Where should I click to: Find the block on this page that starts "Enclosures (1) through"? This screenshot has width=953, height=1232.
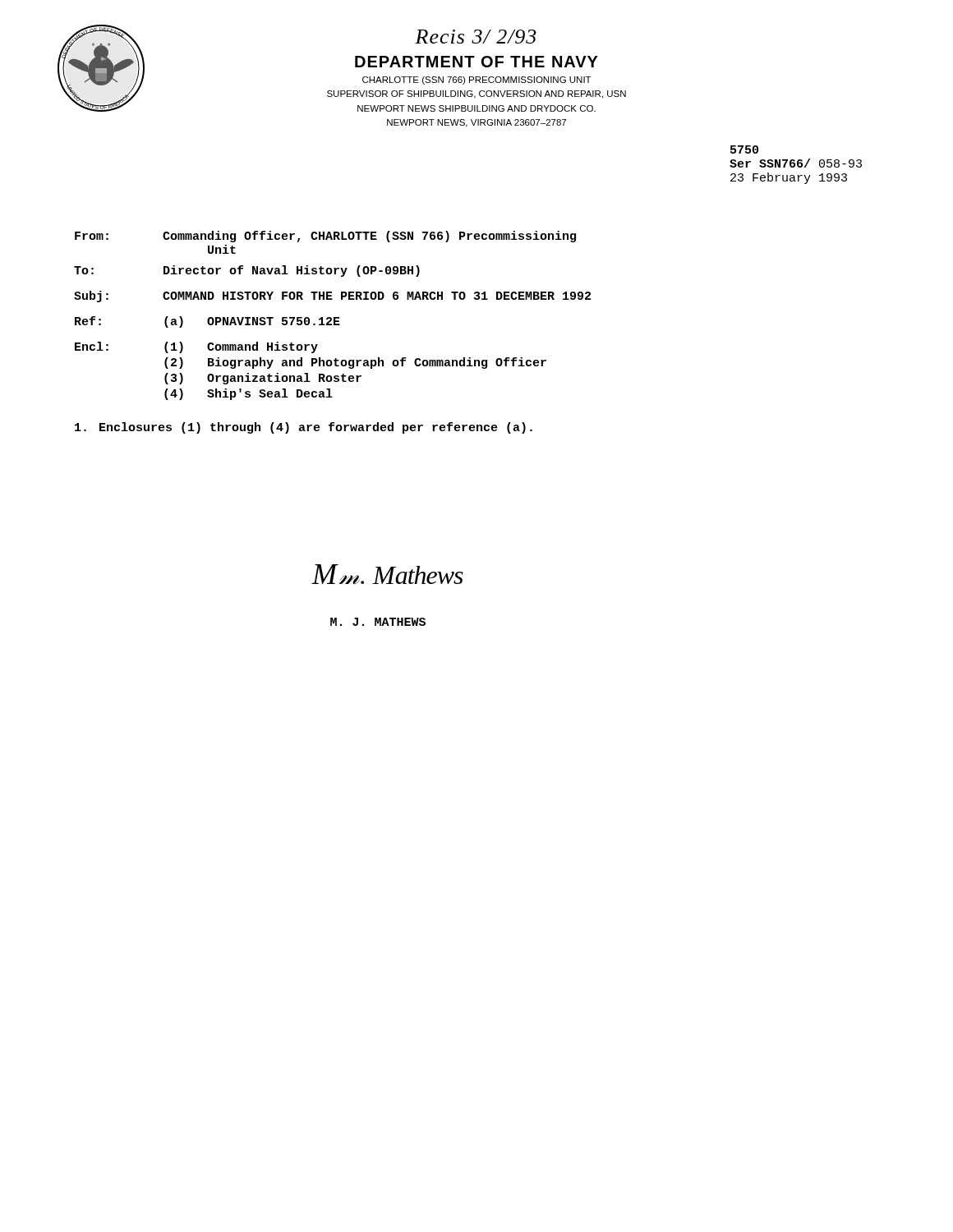[476, 428]
